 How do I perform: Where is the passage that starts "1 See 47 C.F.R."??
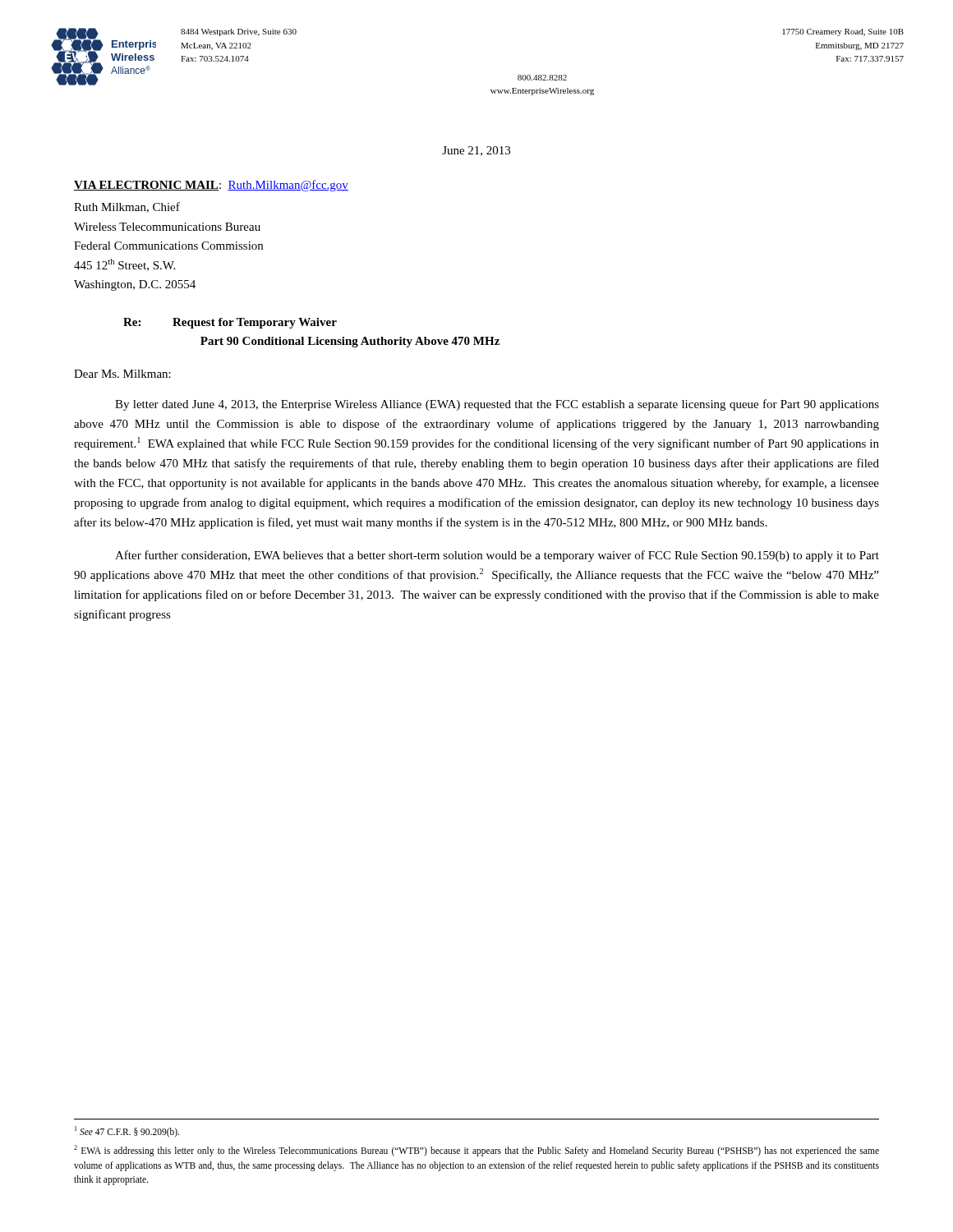127,1131
